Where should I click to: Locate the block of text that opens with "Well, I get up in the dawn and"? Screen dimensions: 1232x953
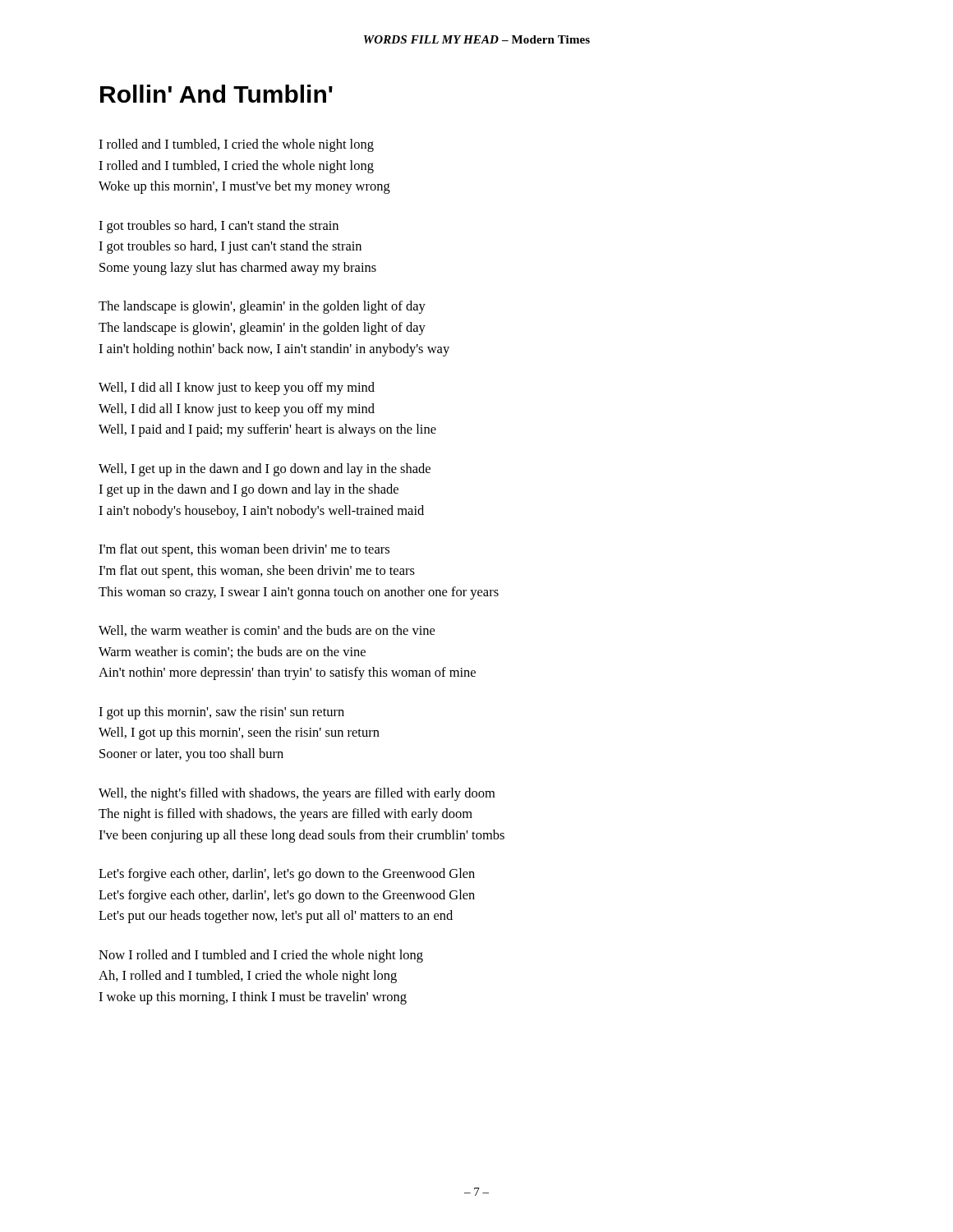(x=265, y=470)
